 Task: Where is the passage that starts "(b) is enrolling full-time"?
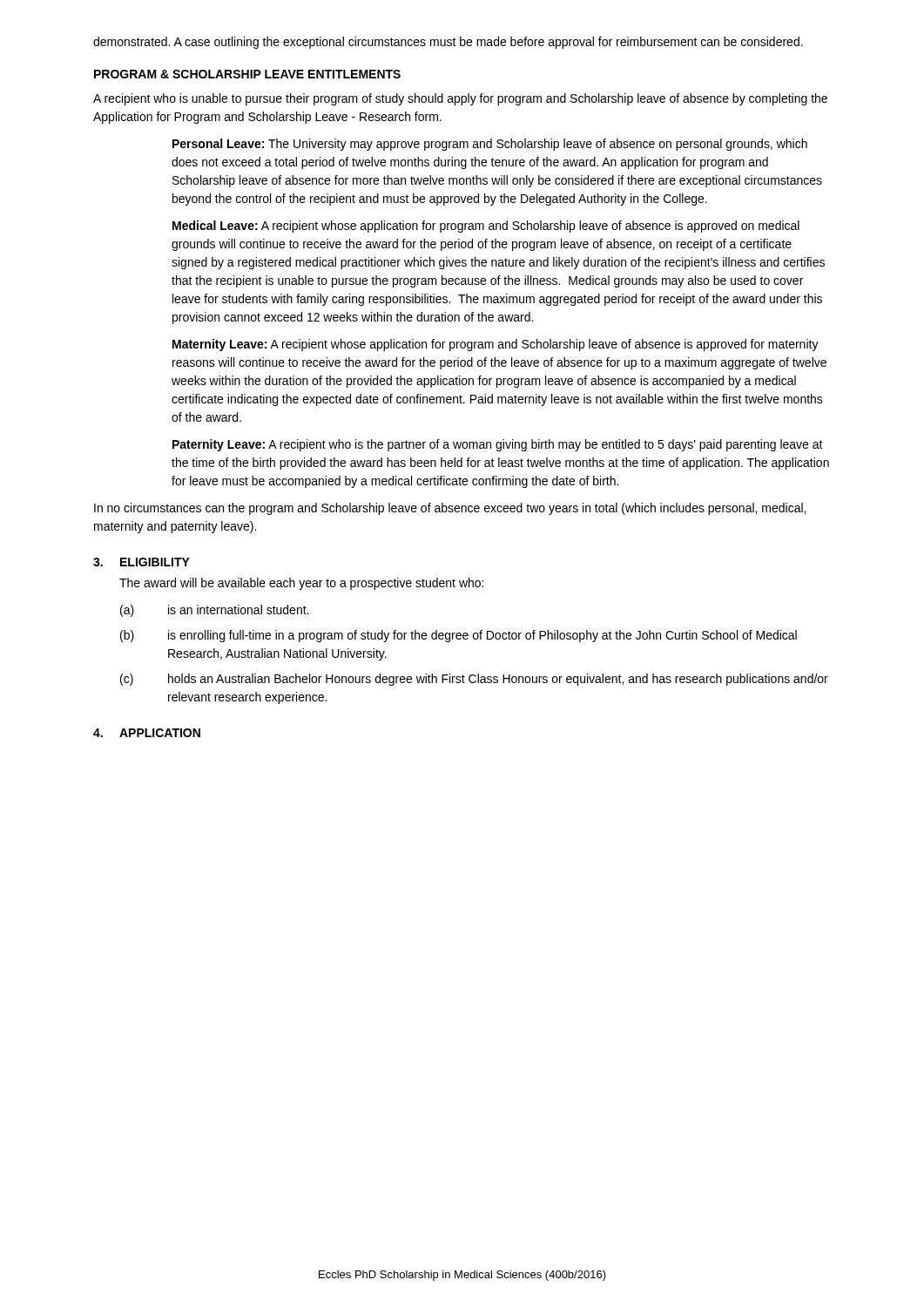pos(475,645)
